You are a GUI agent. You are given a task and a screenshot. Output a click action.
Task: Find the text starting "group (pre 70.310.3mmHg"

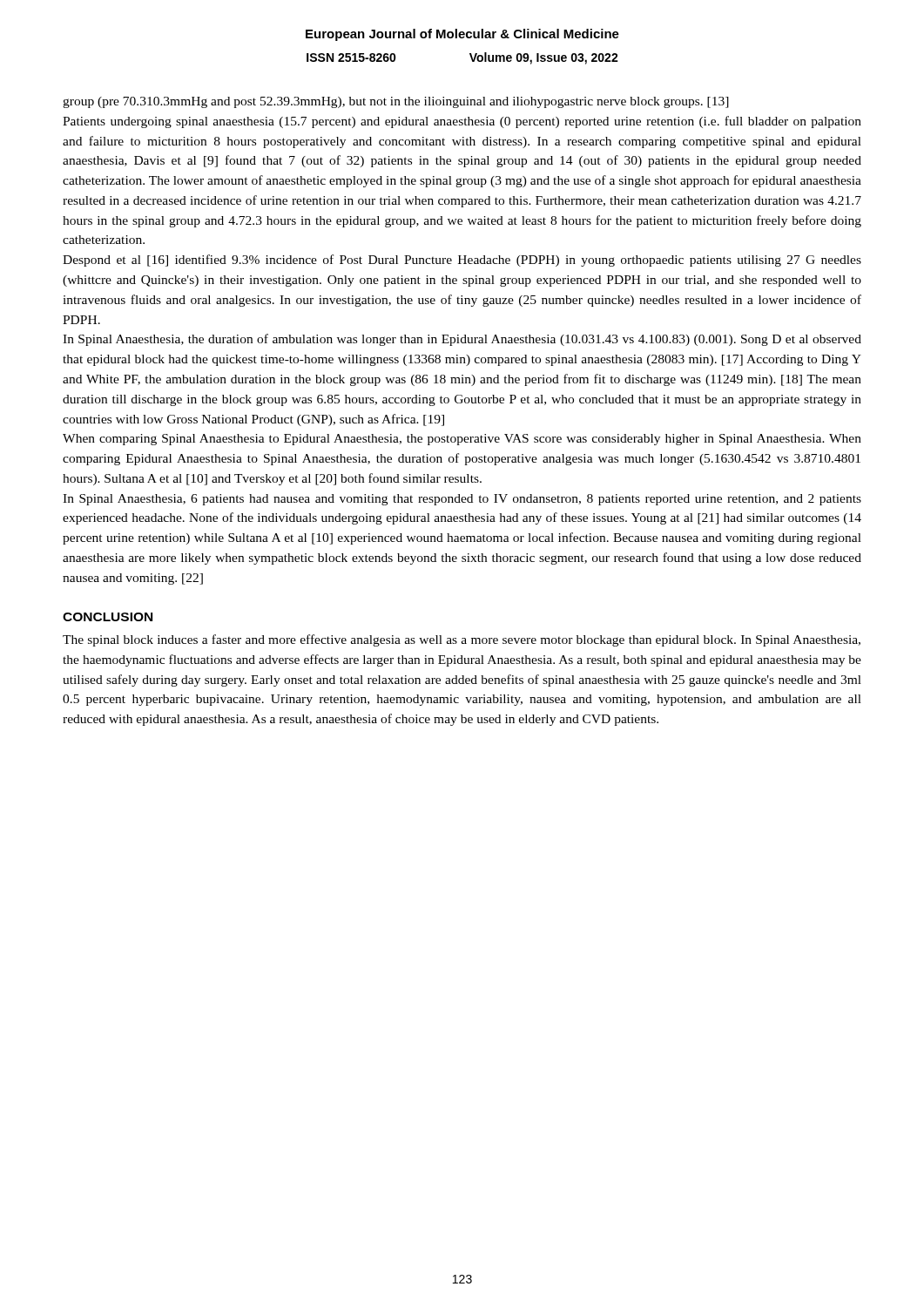pos(396,101)
